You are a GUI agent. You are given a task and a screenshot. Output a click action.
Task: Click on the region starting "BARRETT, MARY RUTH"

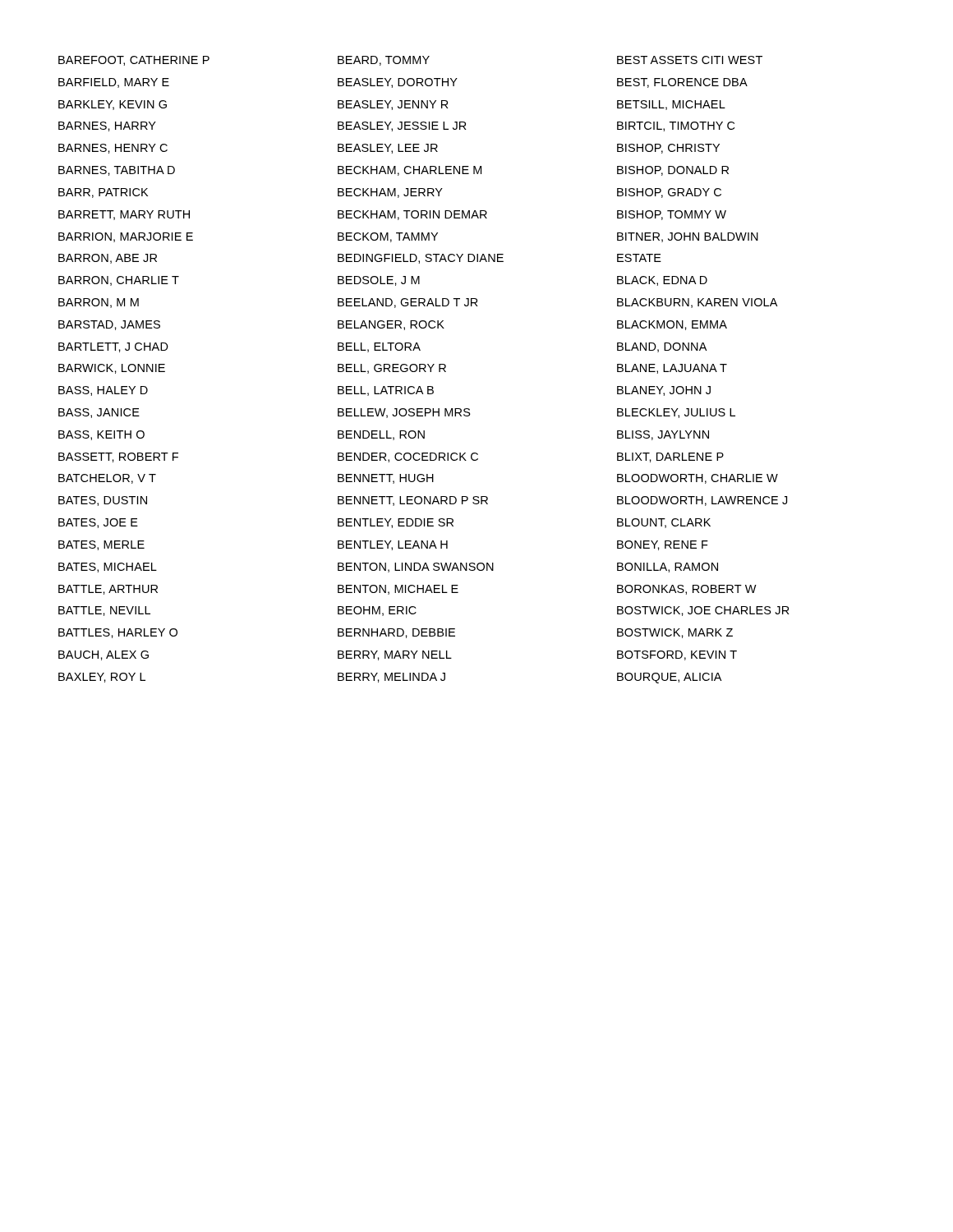(x=124, y=214)
